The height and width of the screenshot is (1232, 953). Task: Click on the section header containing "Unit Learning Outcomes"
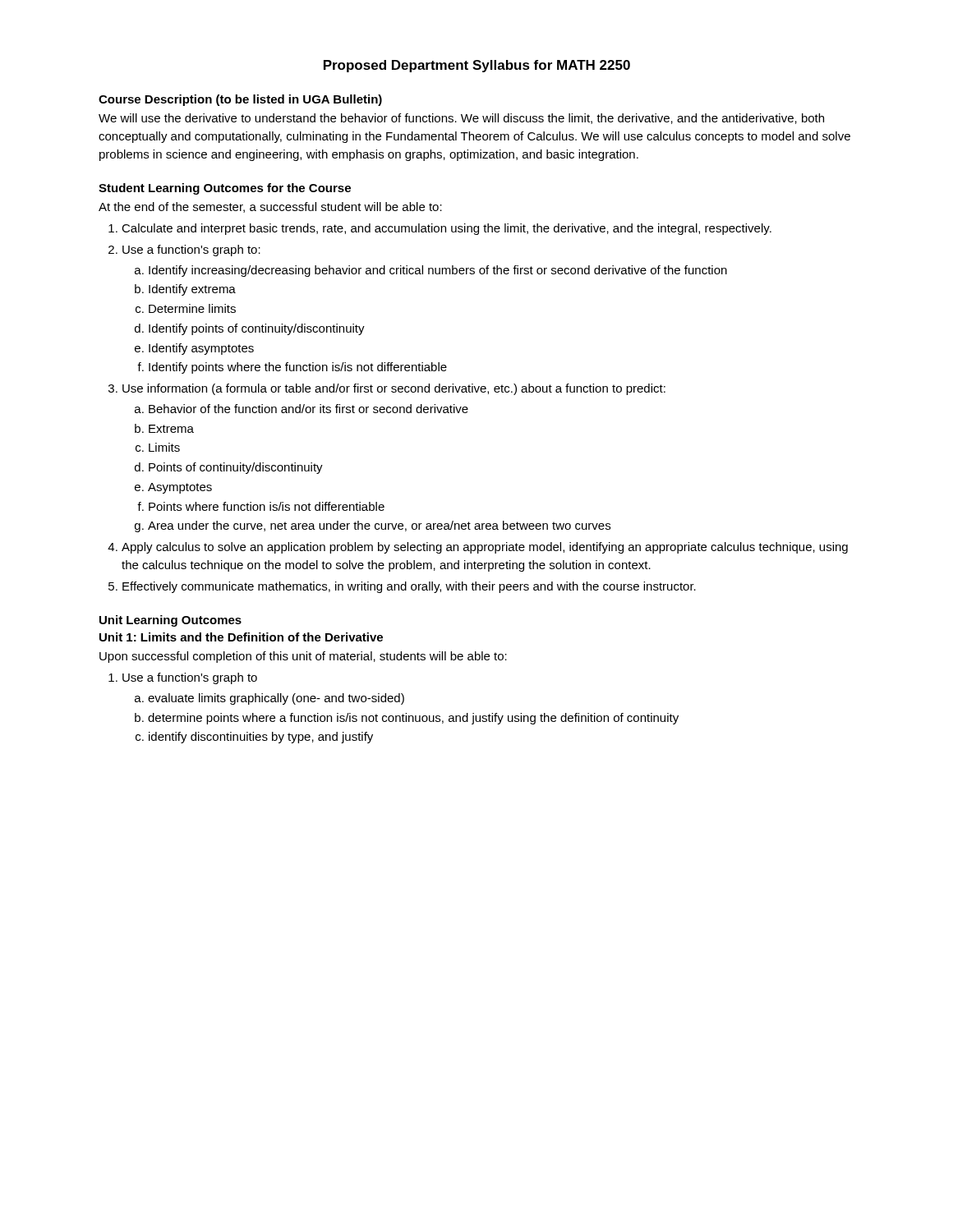click(170, 620)
